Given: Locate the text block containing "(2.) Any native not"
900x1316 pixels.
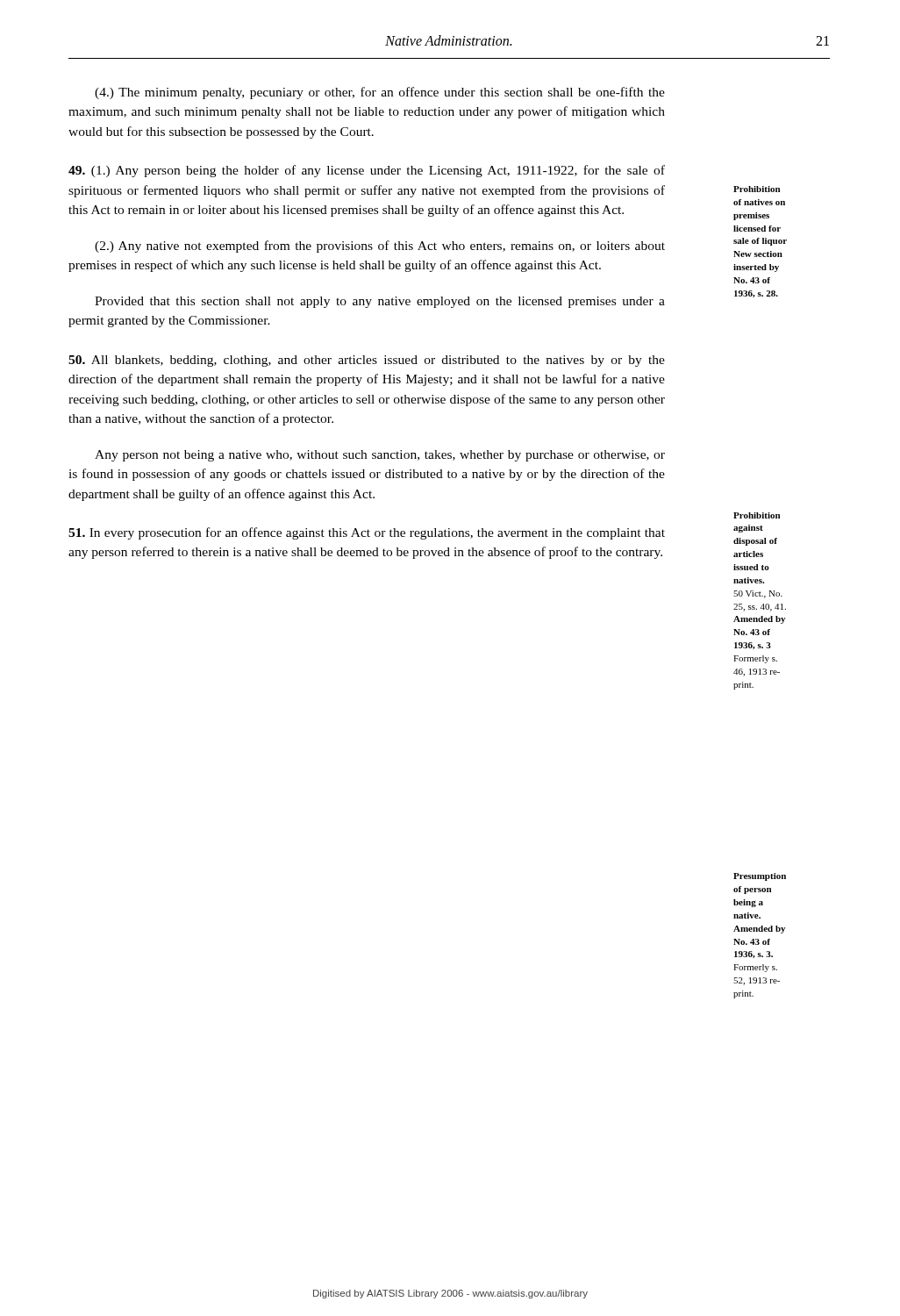Looking at the screenshot, I should [367, 256].
